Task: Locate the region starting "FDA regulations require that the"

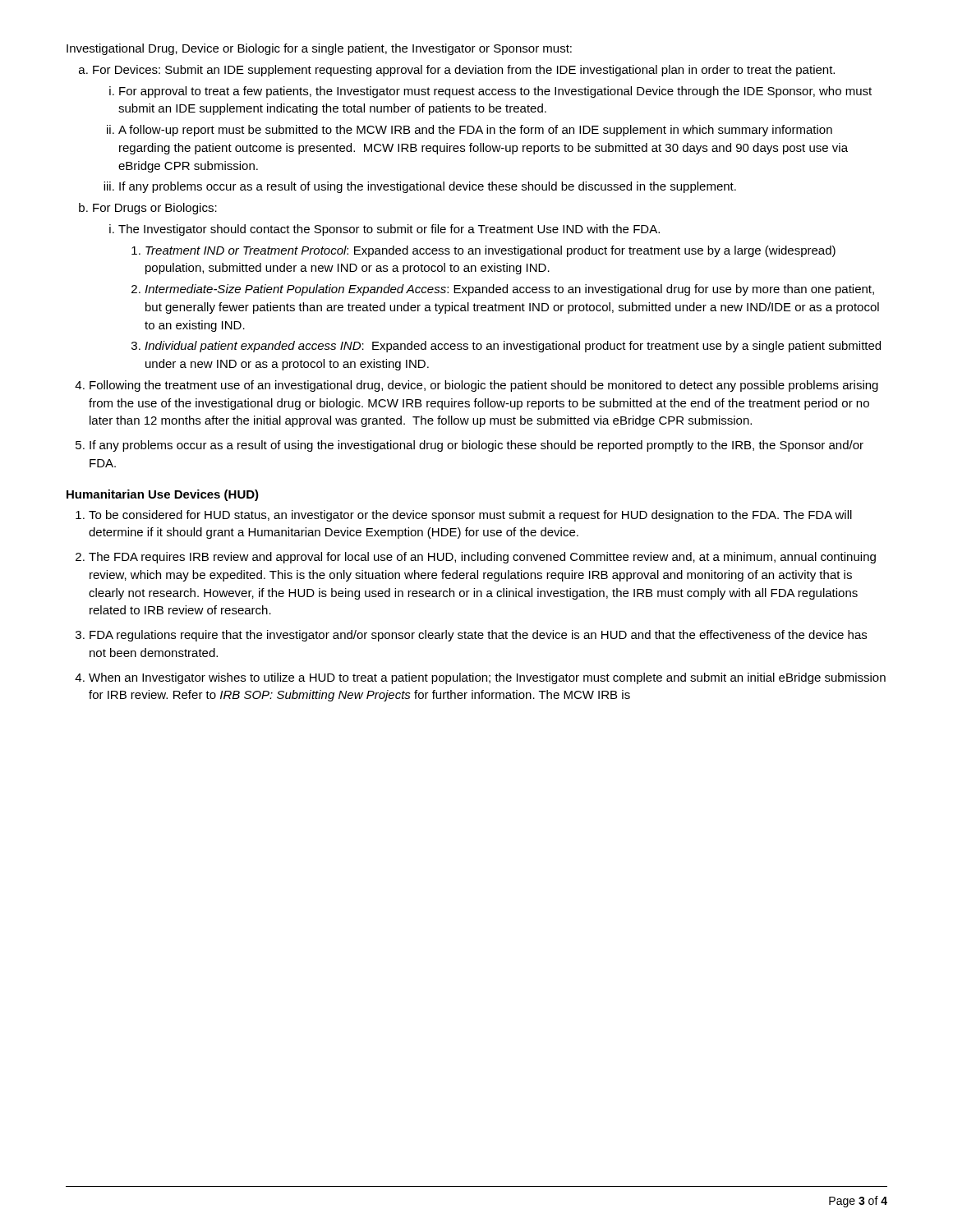Action: pyautogui.click(x=478, y=643)
